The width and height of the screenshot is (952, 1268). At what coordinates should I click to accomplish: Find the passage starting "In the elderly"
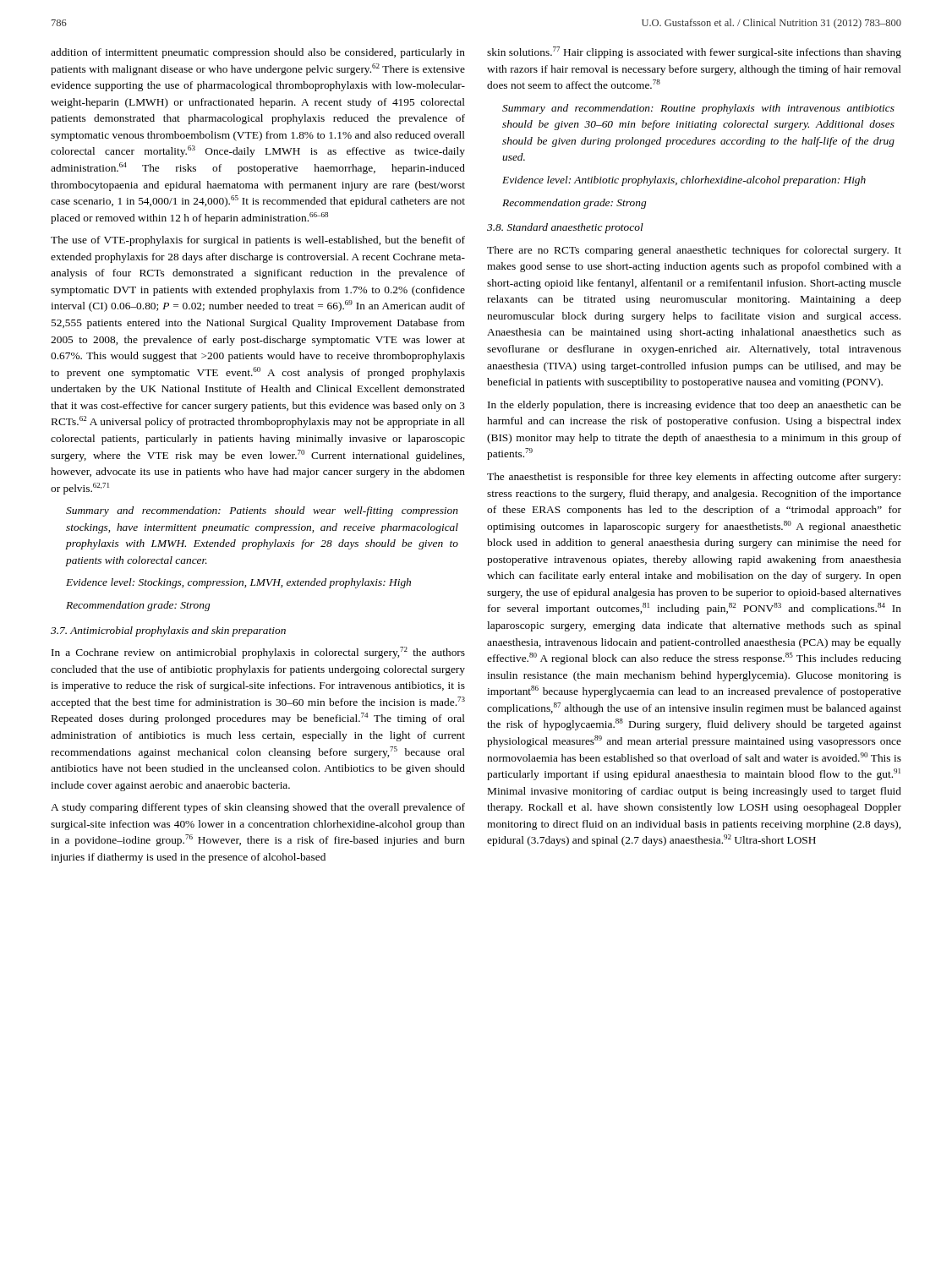(x=694, y=429)
